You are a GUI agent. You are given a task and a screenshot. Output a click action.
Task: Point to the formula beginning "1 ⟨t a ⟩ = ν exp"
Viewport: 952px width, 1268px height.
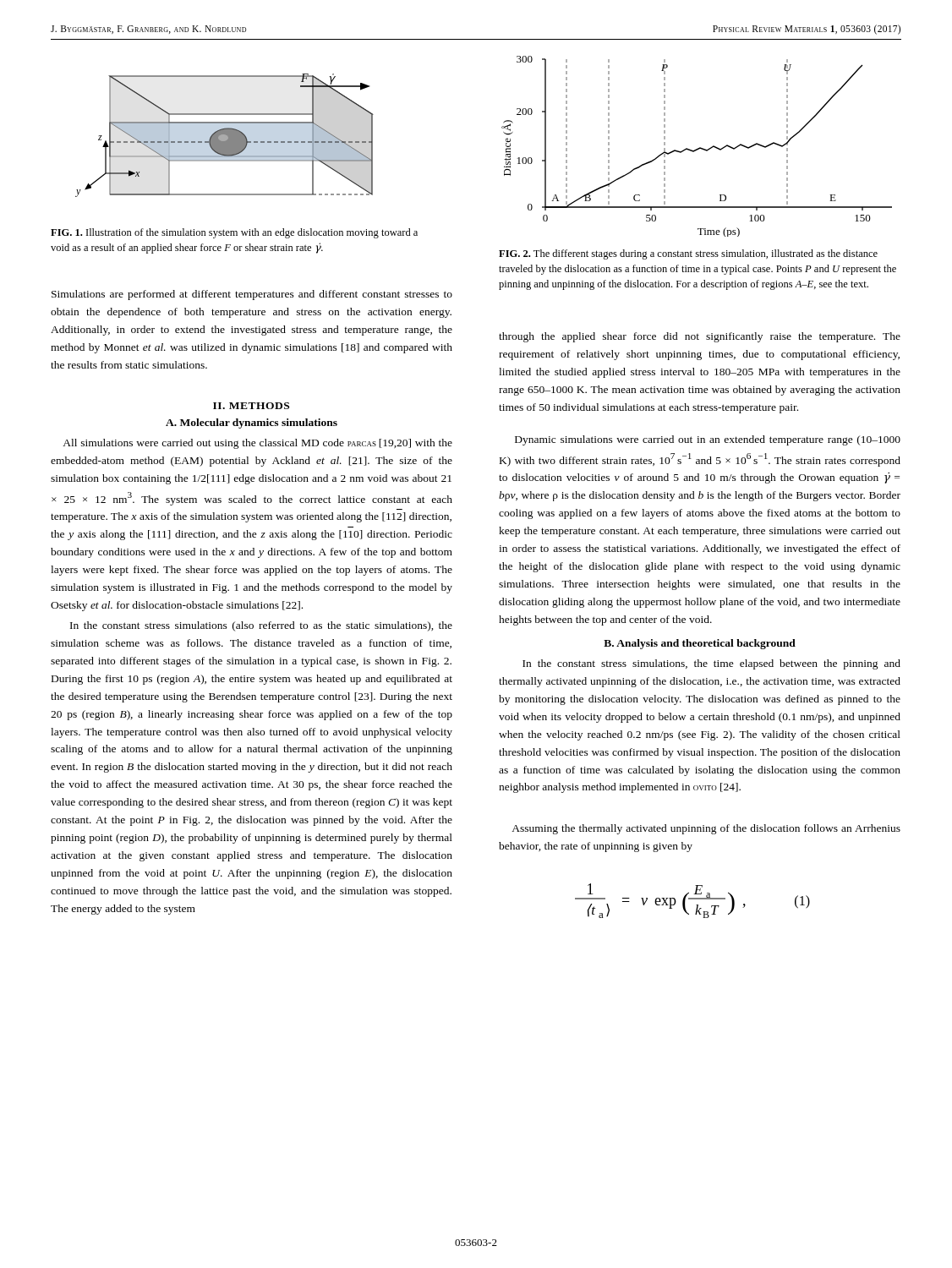[x=700, y=900]
